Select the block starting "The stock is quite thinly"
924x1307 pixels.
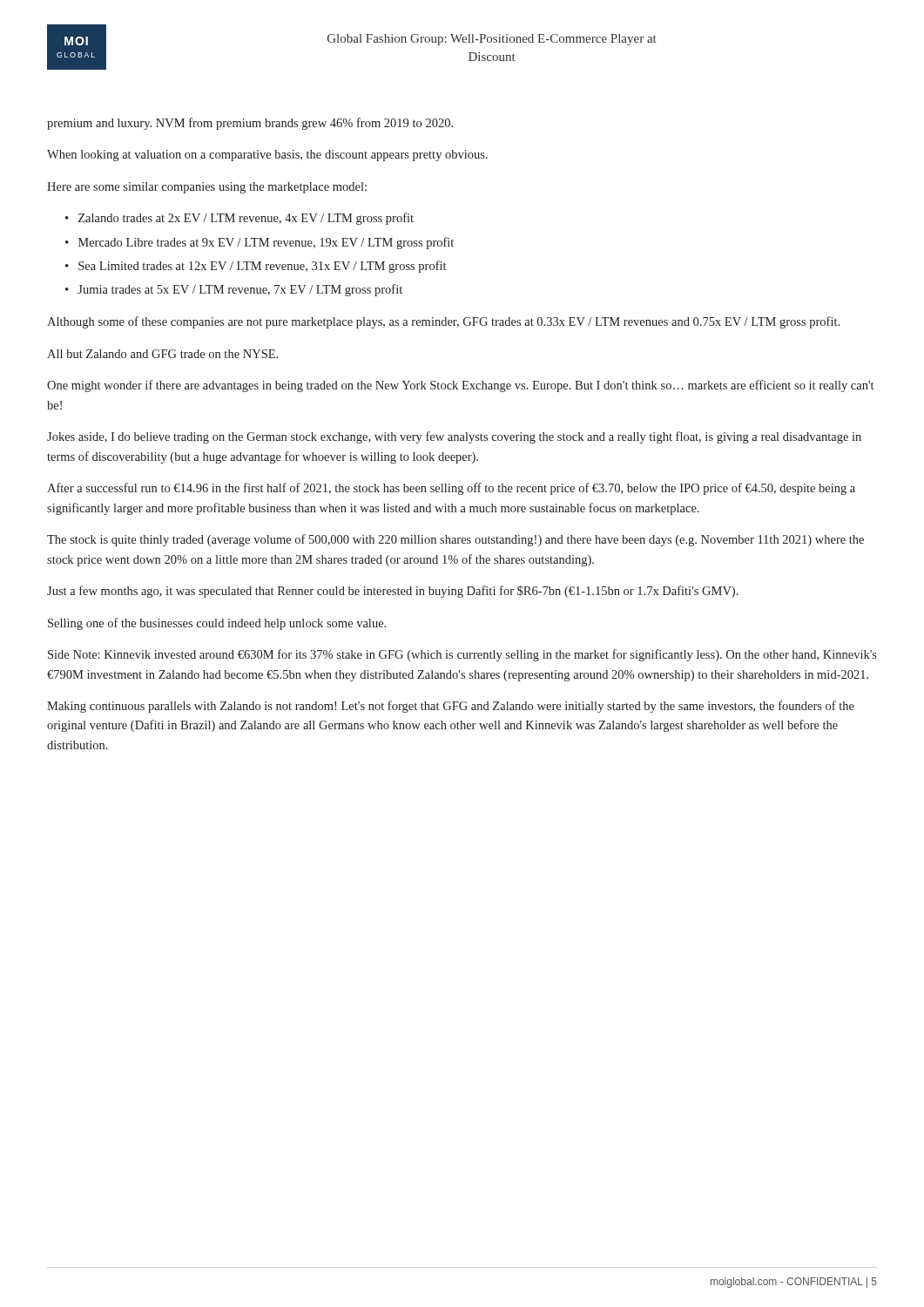456,549
